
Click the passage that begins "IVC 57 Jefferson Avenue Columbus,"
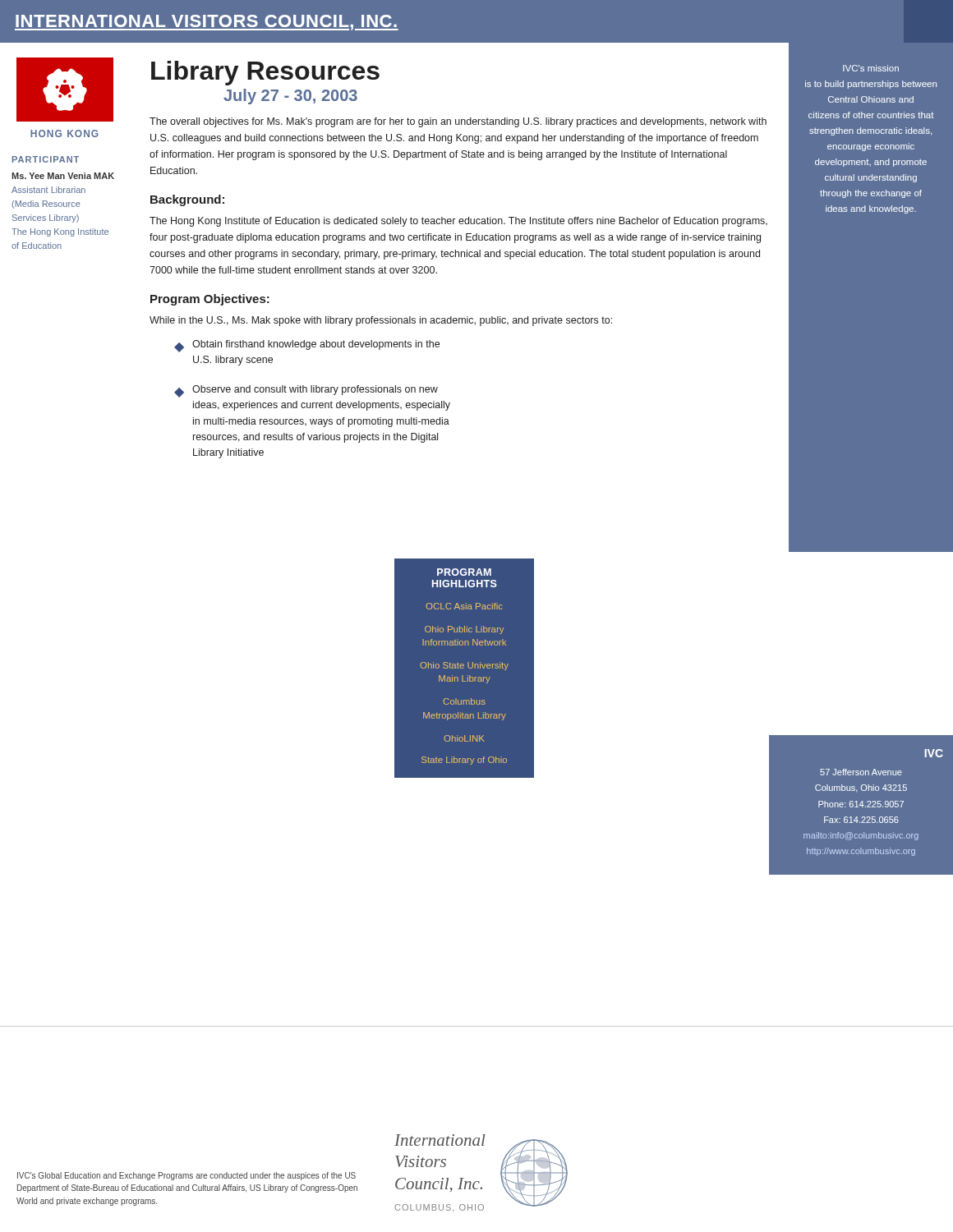(x=861, y=803)
